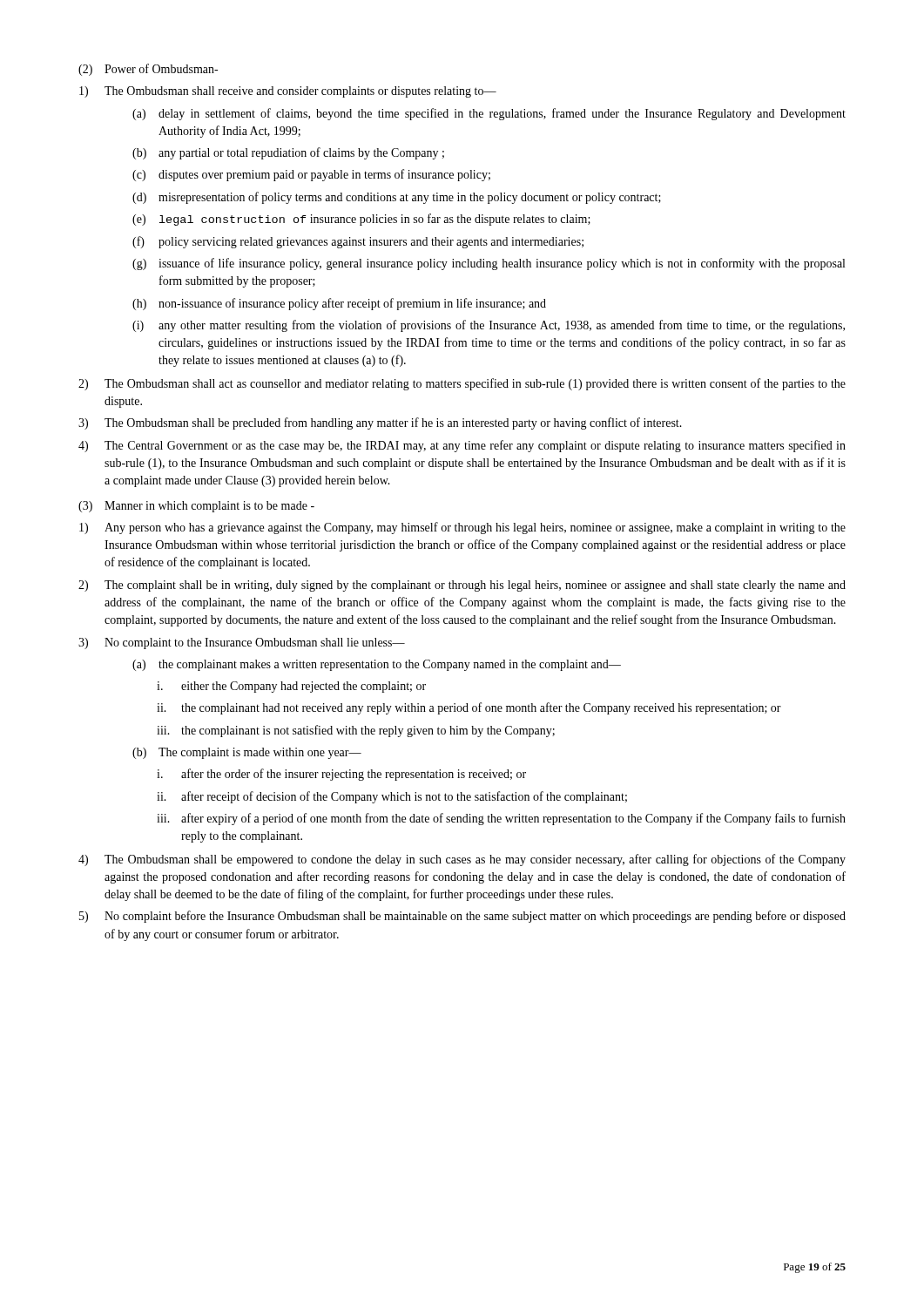The height and width of the screenshot is (1307, 924).
Task: Locate the list item containing "(g) issuance of life insurance policy, general insurance"
Action: click(x=489, y=273)
